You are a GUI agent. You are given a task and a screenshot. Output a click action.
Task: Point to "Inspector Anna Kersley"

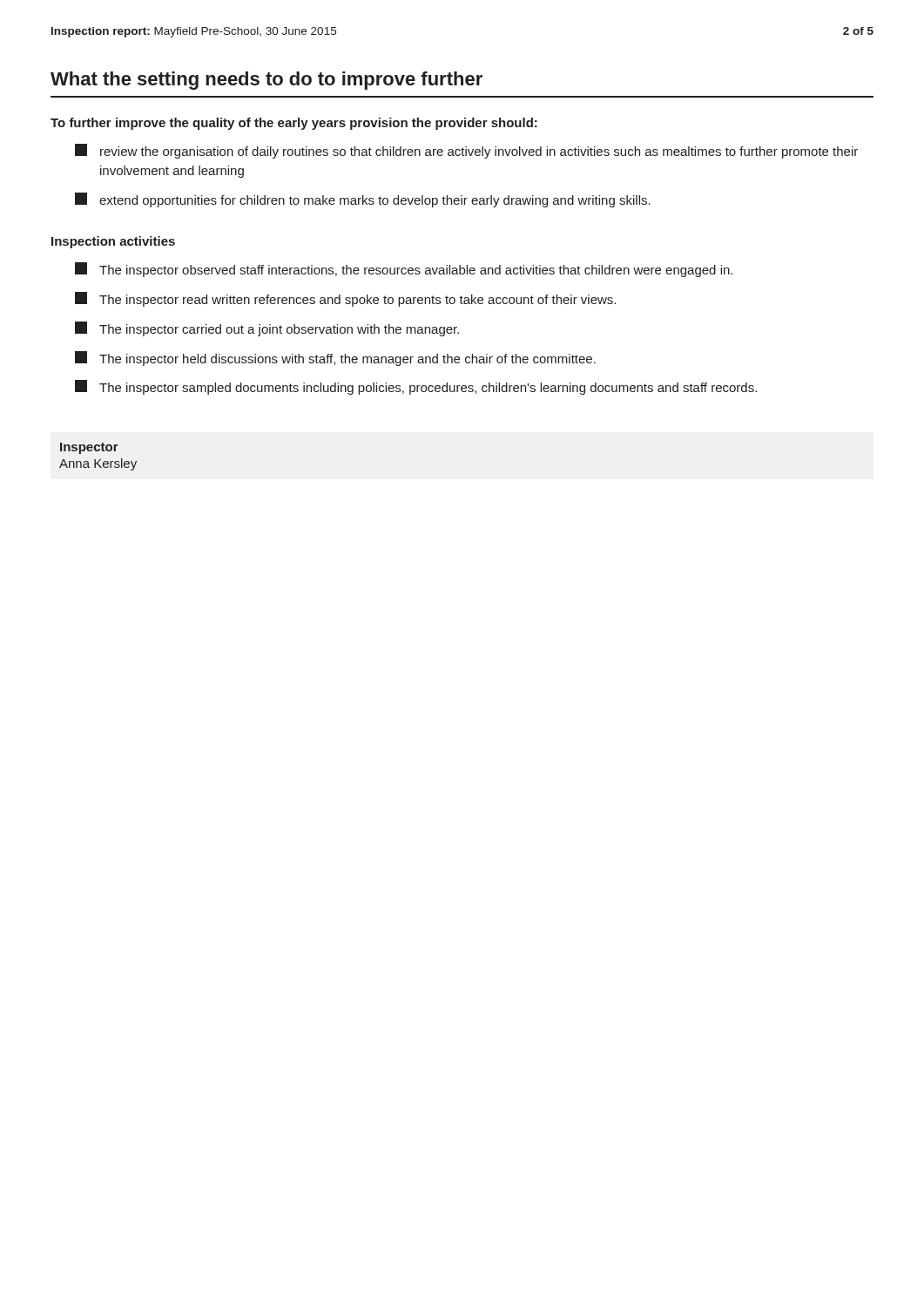pyautogui.click(x=89, y=448)
